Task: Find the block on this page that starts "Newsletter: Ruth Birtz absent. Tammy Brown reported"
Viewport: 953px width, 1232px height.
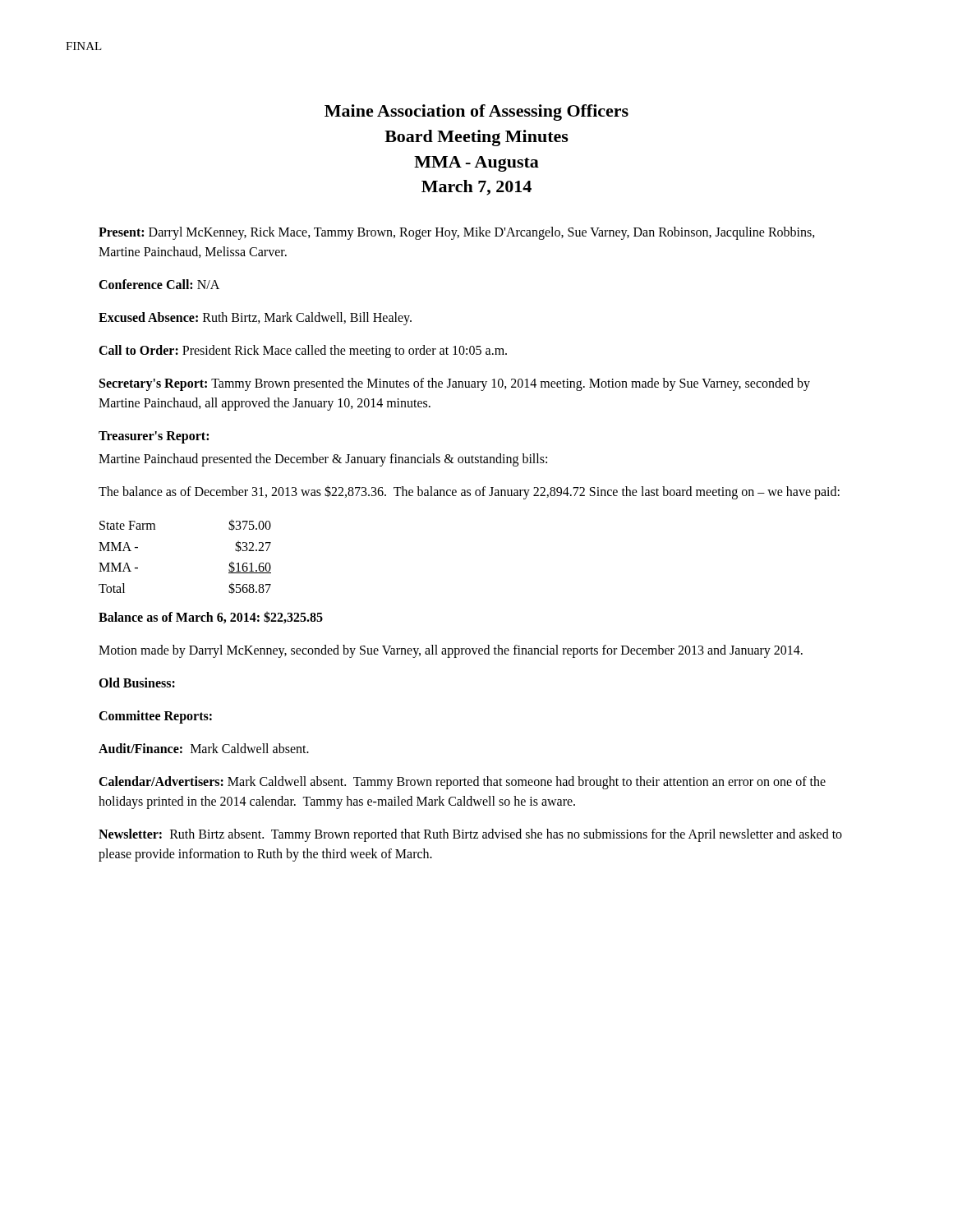Action: coord(476,844)
